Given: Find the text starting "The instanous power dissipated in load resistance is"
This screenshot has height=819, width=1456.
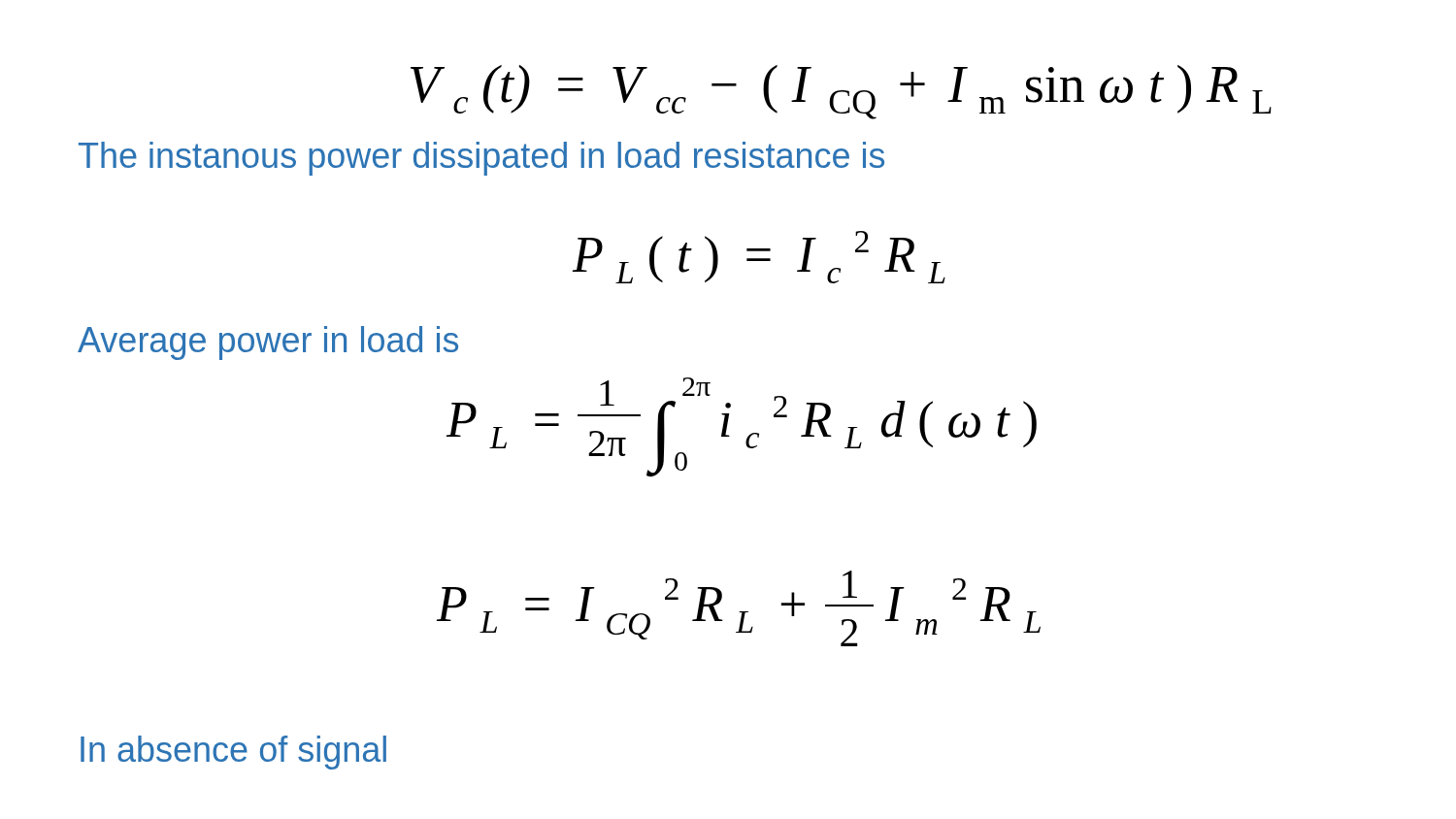Looking at the screenshot, I should click(482, 156).
